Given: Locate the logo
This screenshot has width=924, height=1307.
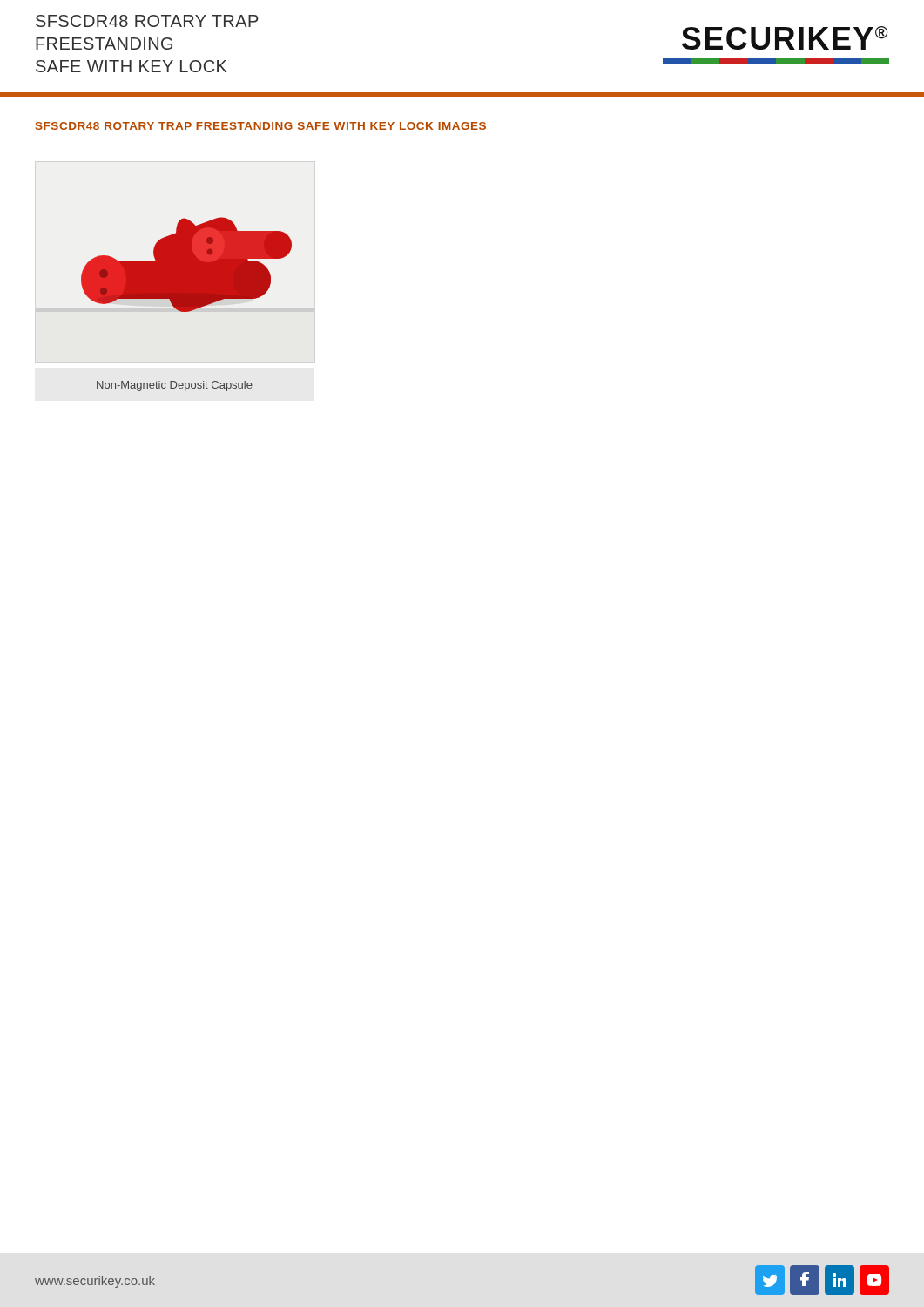Looking at the screenshot, I should click(x=776, y=44).
